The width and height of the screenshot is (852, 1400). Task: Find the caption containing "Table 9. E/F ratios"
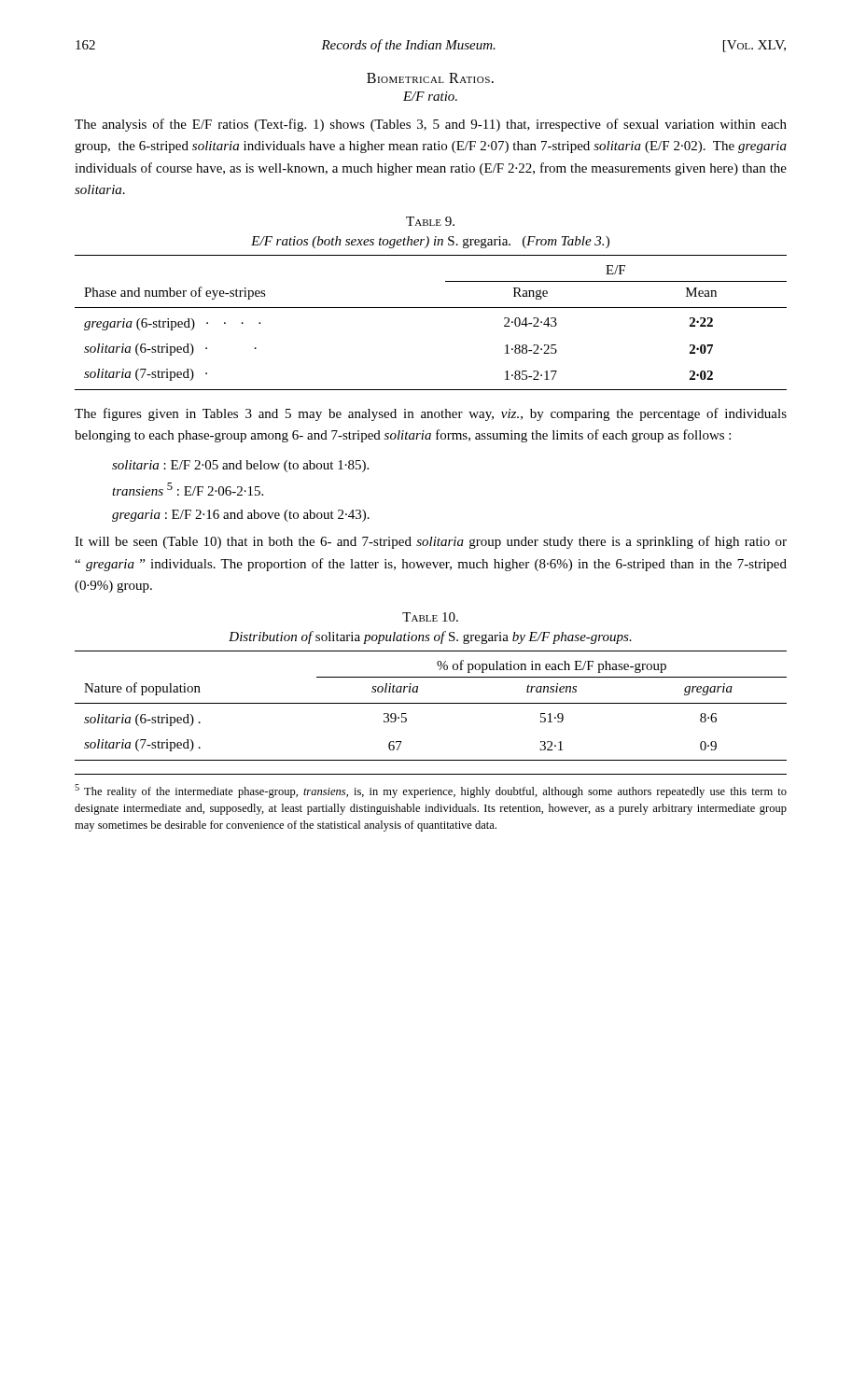coord(431,231)
